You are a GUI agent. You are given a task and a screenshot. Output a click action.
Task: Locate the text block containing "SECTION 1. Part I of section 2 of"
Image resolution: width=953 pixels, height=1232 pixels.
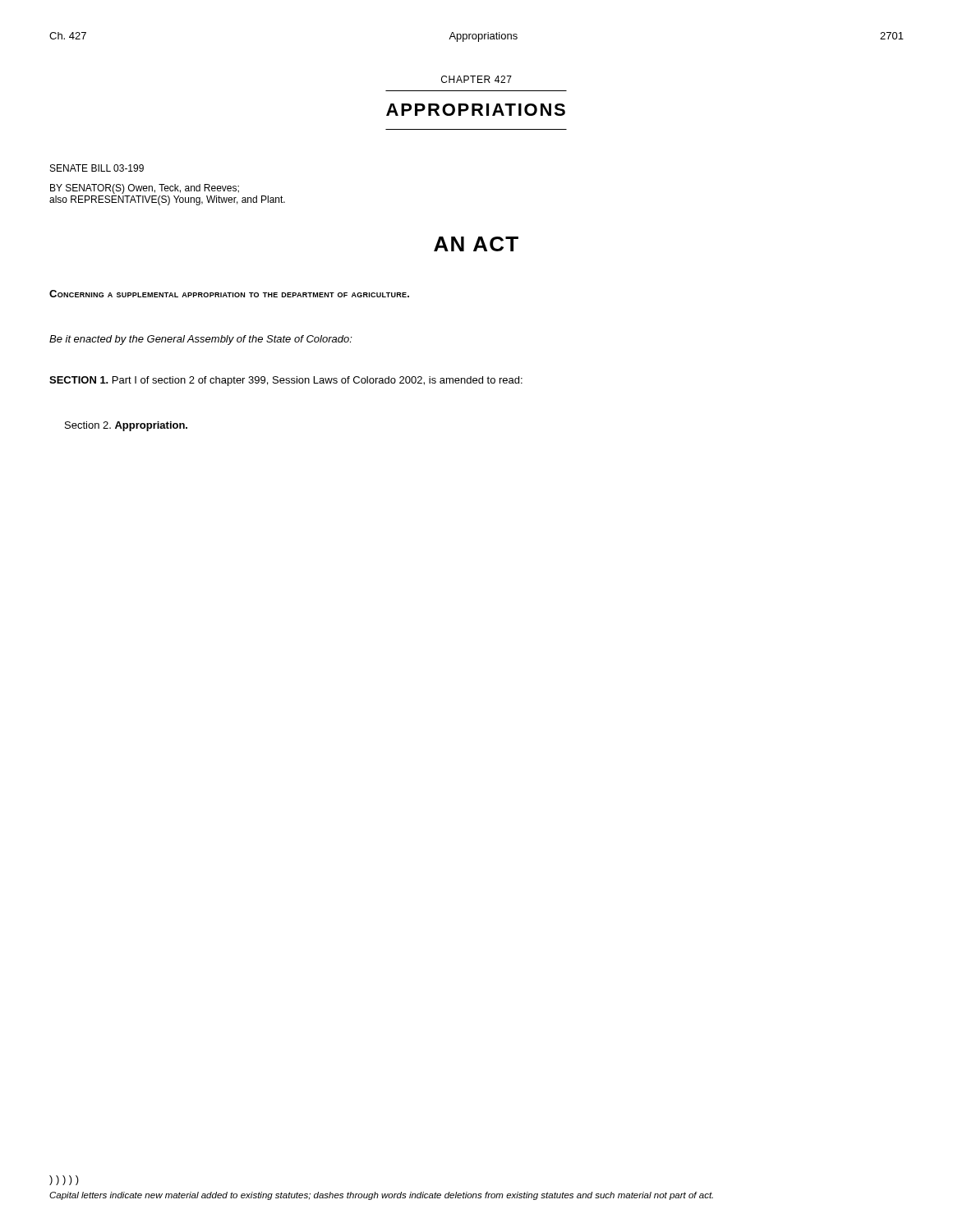click(286, 380)
